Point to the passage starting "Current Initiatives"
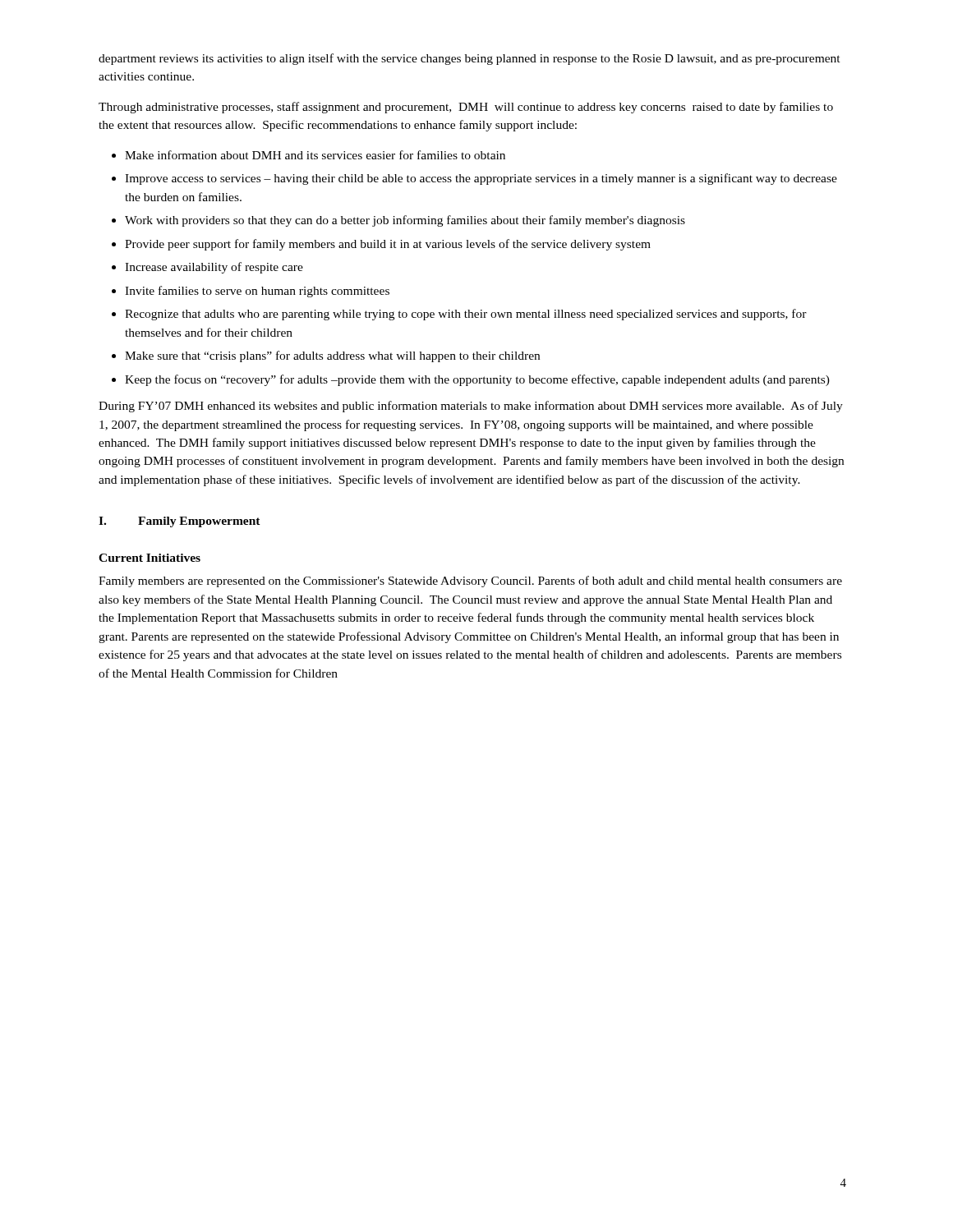Screen dimensions: 1232x953 (150, 557)
